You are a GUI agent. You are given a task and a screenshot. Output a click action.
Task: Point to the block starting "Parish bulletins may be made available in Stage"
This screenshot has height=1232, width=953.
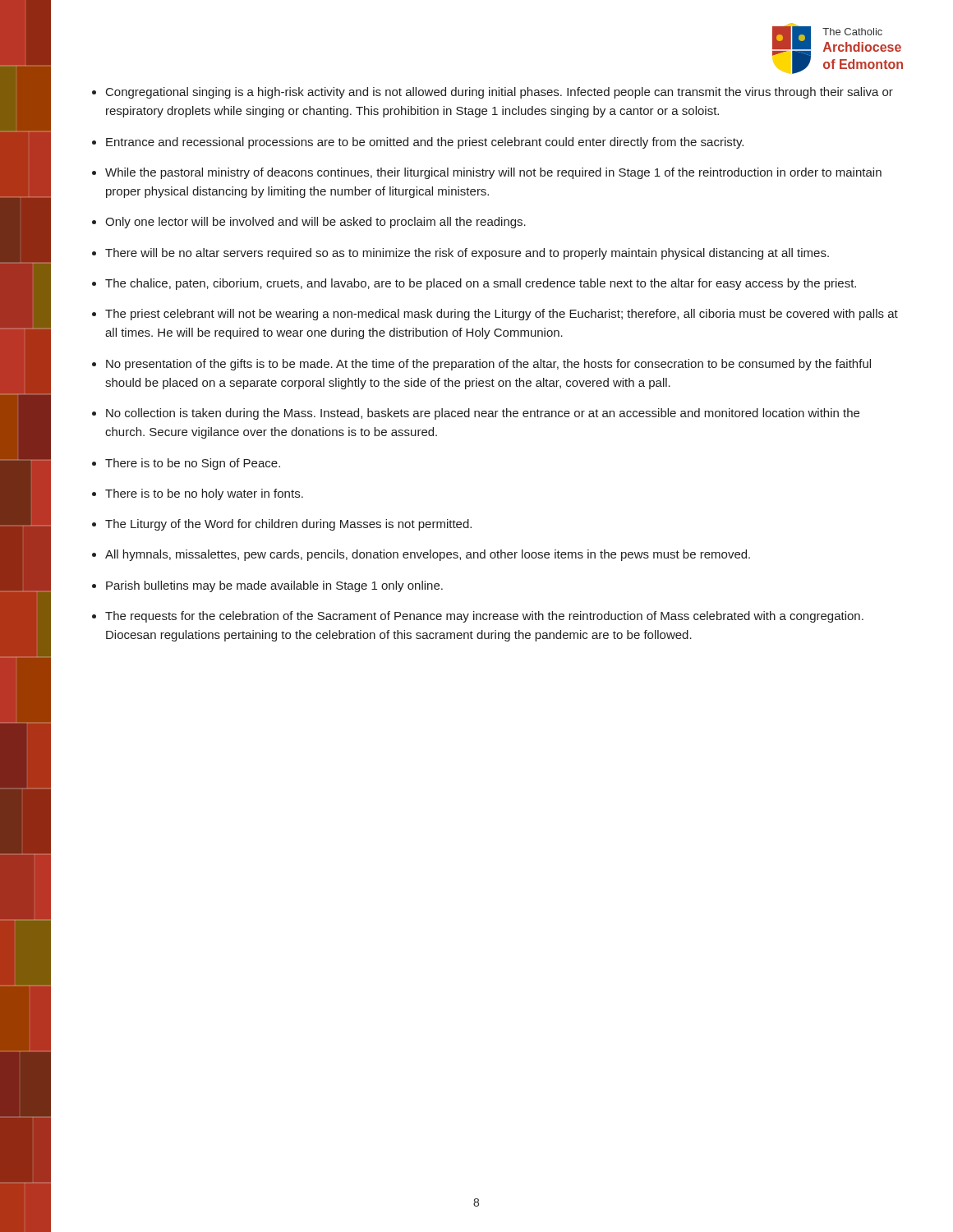pyautogui.click(x=274, y=586)
